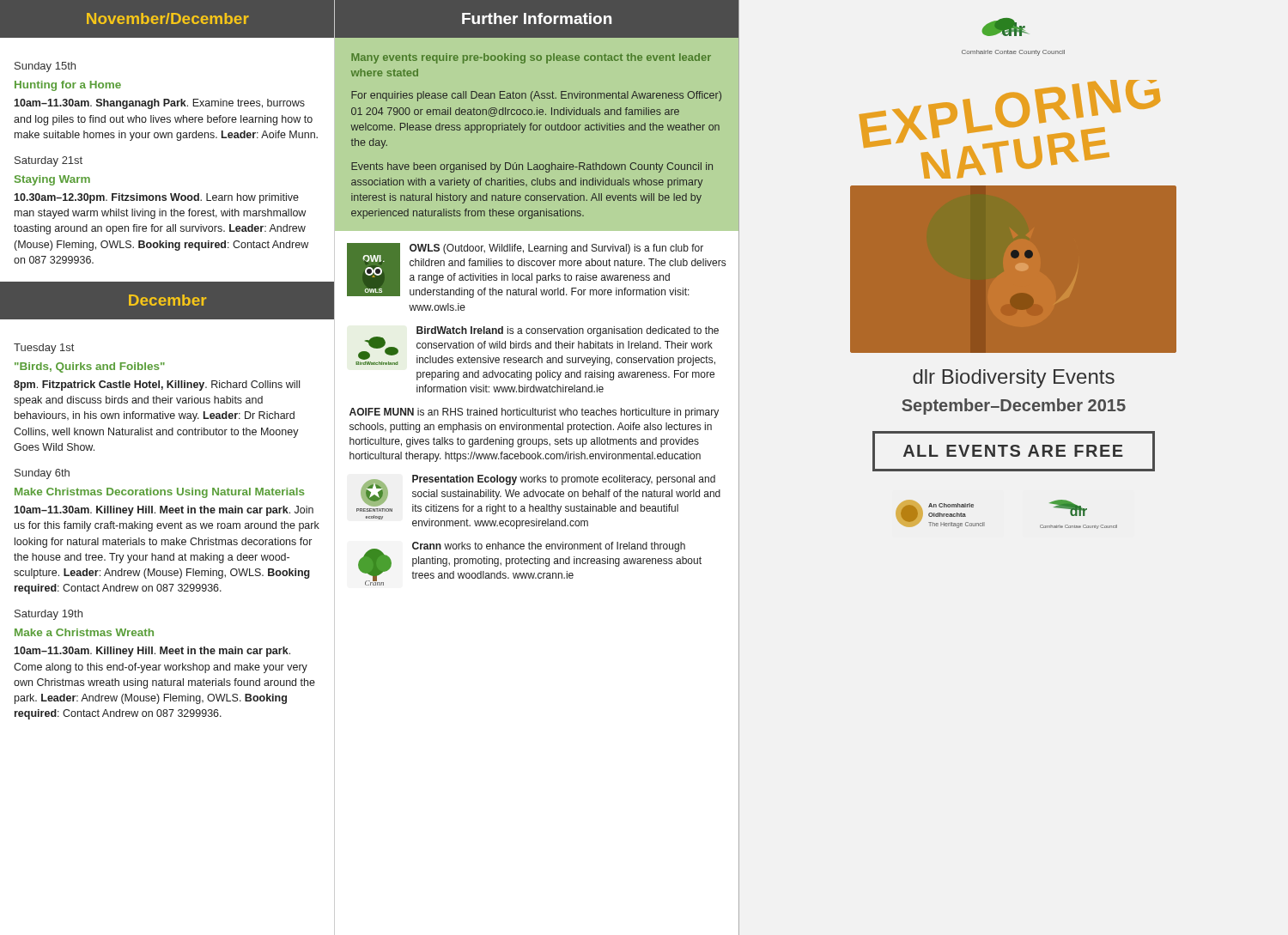Find the photo
The image size is (1288, 935).
pos(1014,269)
